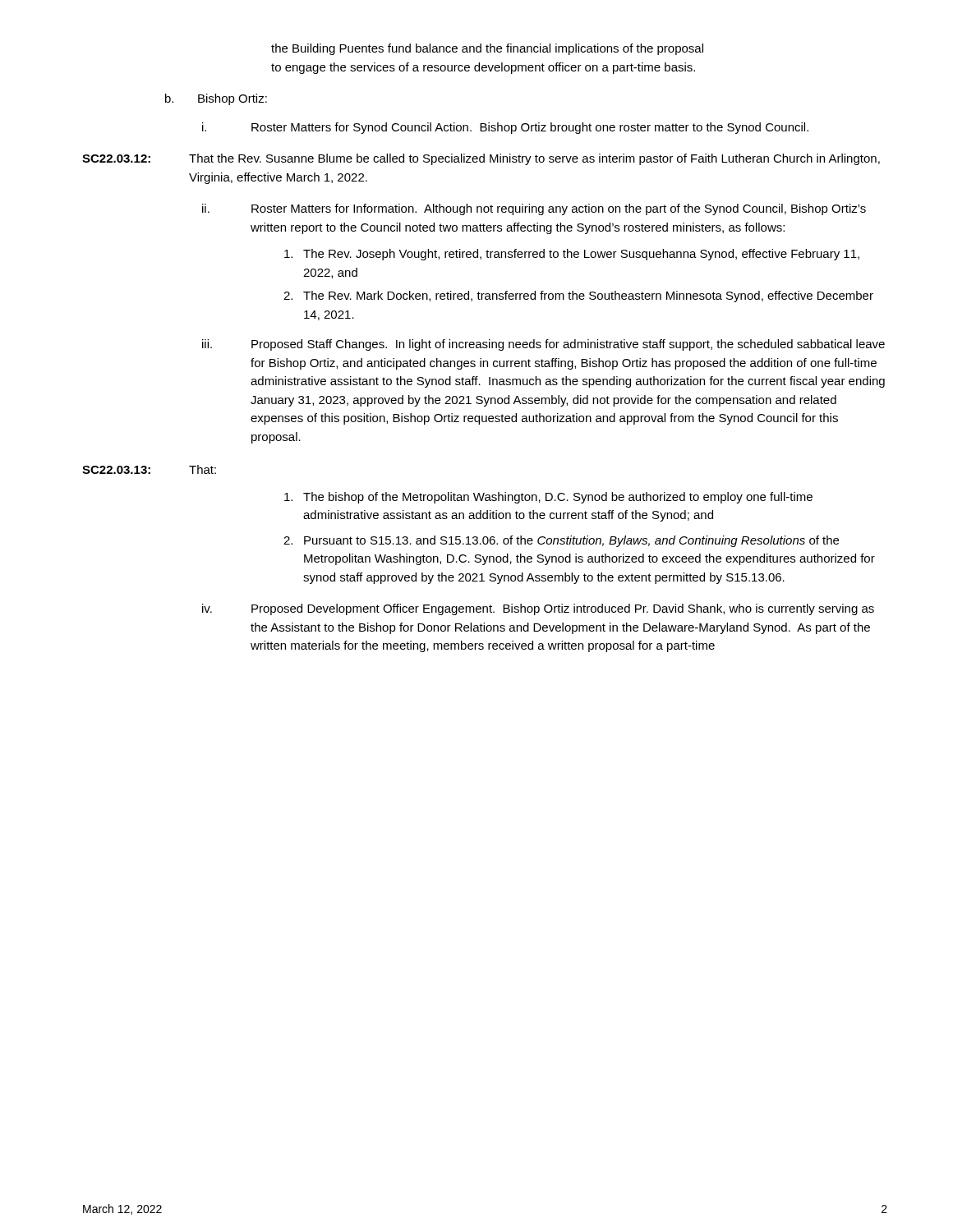Locate the list item containing "b. Bishop Ortiz:"
Screen dimensions: 1232x953
(x=216, y=99)
